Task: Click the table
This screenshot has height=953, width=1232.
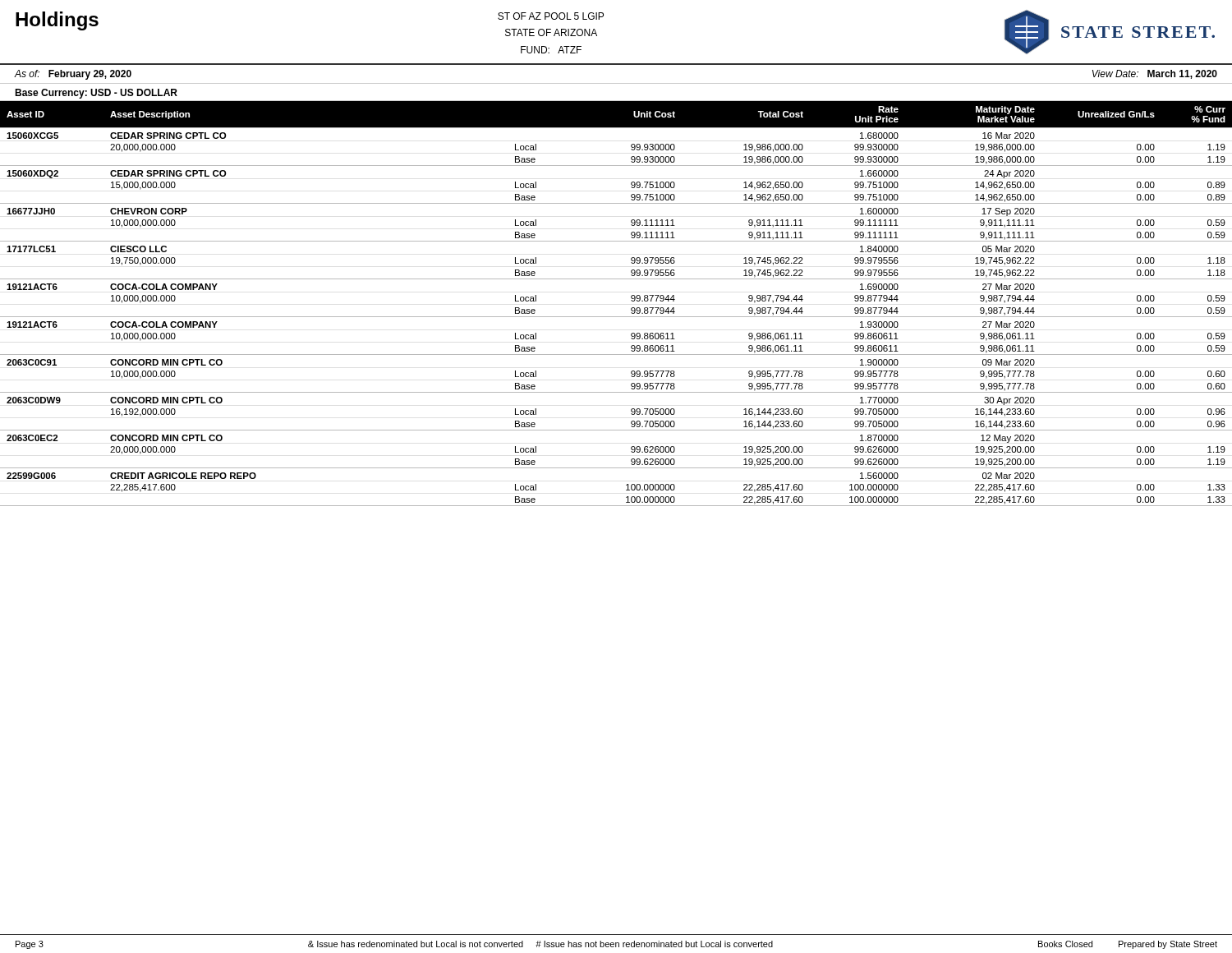Action: pyautogui.click(x=616, y=304)
